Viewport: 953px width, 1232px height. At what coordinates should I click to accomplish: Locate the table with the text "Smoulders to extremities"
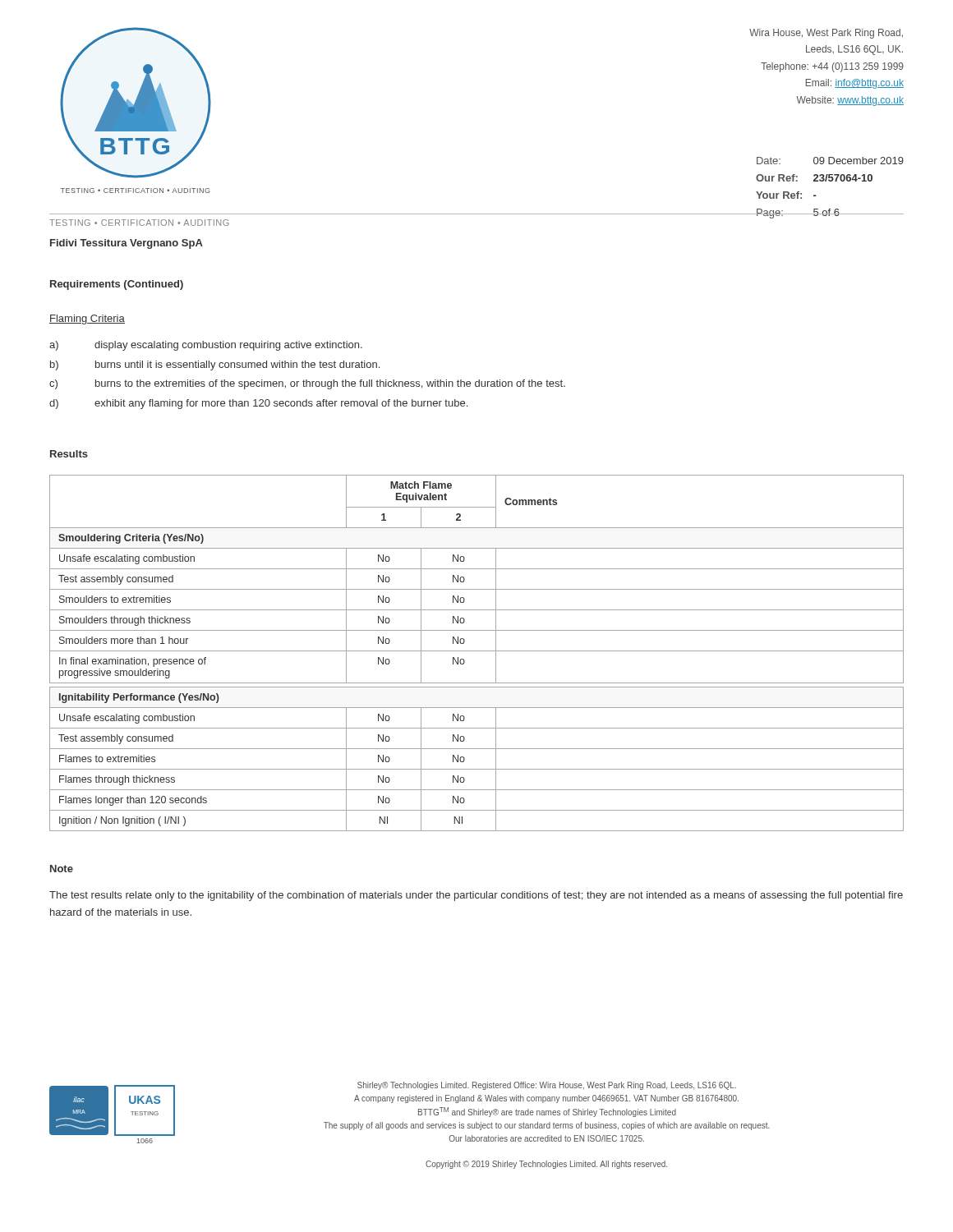tap(476, 653)
